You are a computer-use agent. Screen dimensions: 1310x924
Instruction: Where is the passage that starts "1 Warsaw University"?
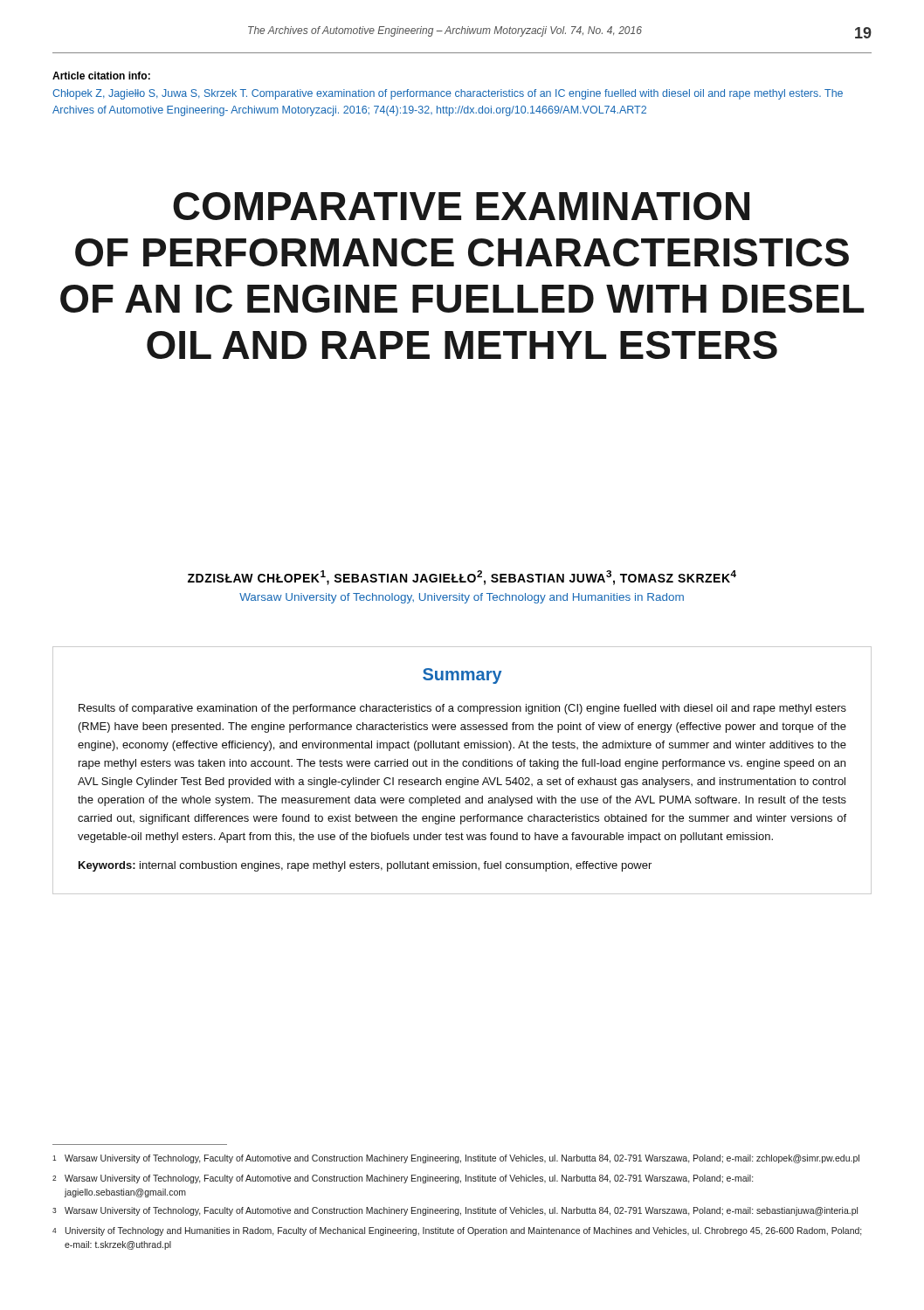pyautogui.click(x=456, y=1160)
